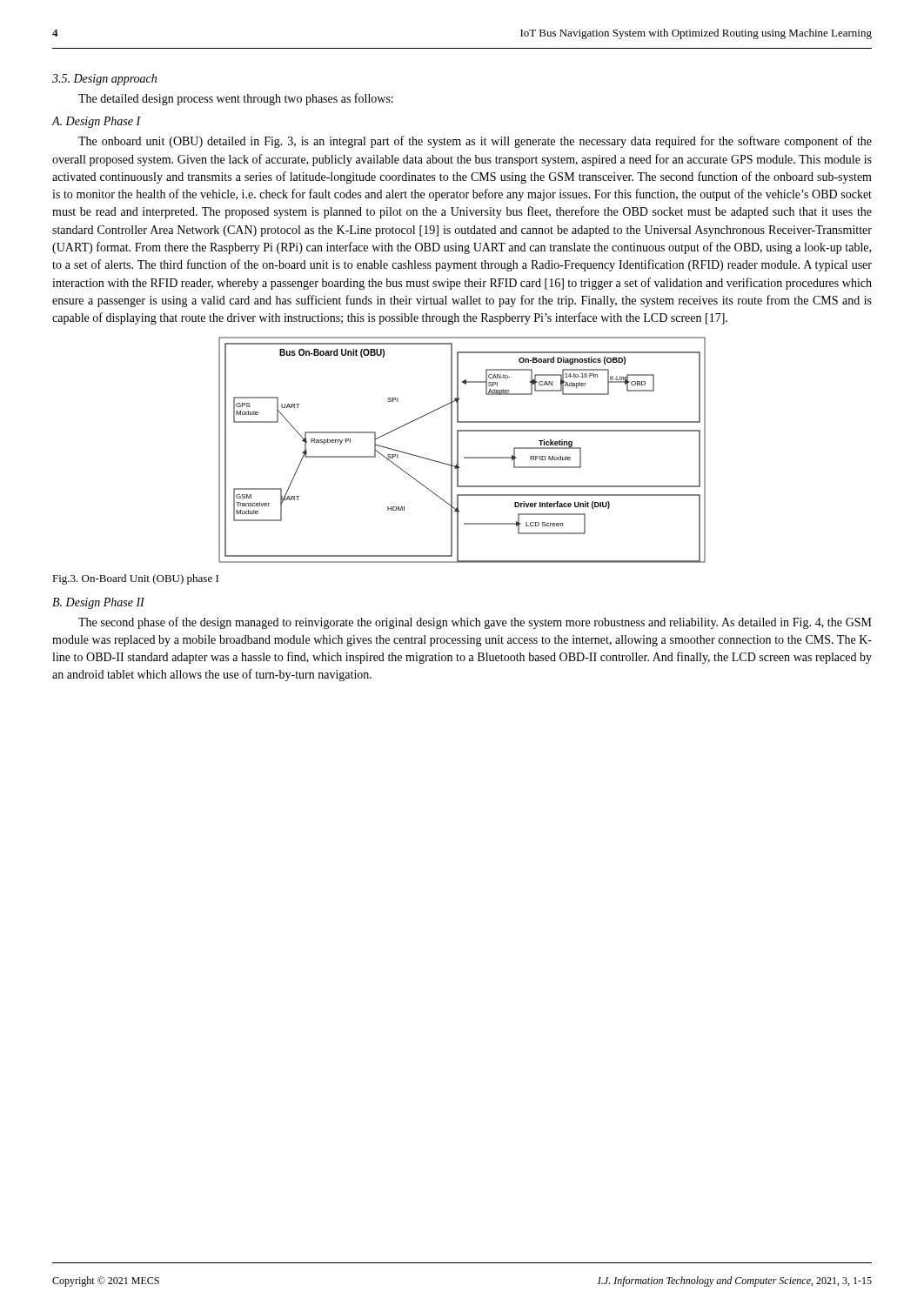Find "A. Design Phase I" on this page
Screen dimensions: 1305x924
click(96, 122)
